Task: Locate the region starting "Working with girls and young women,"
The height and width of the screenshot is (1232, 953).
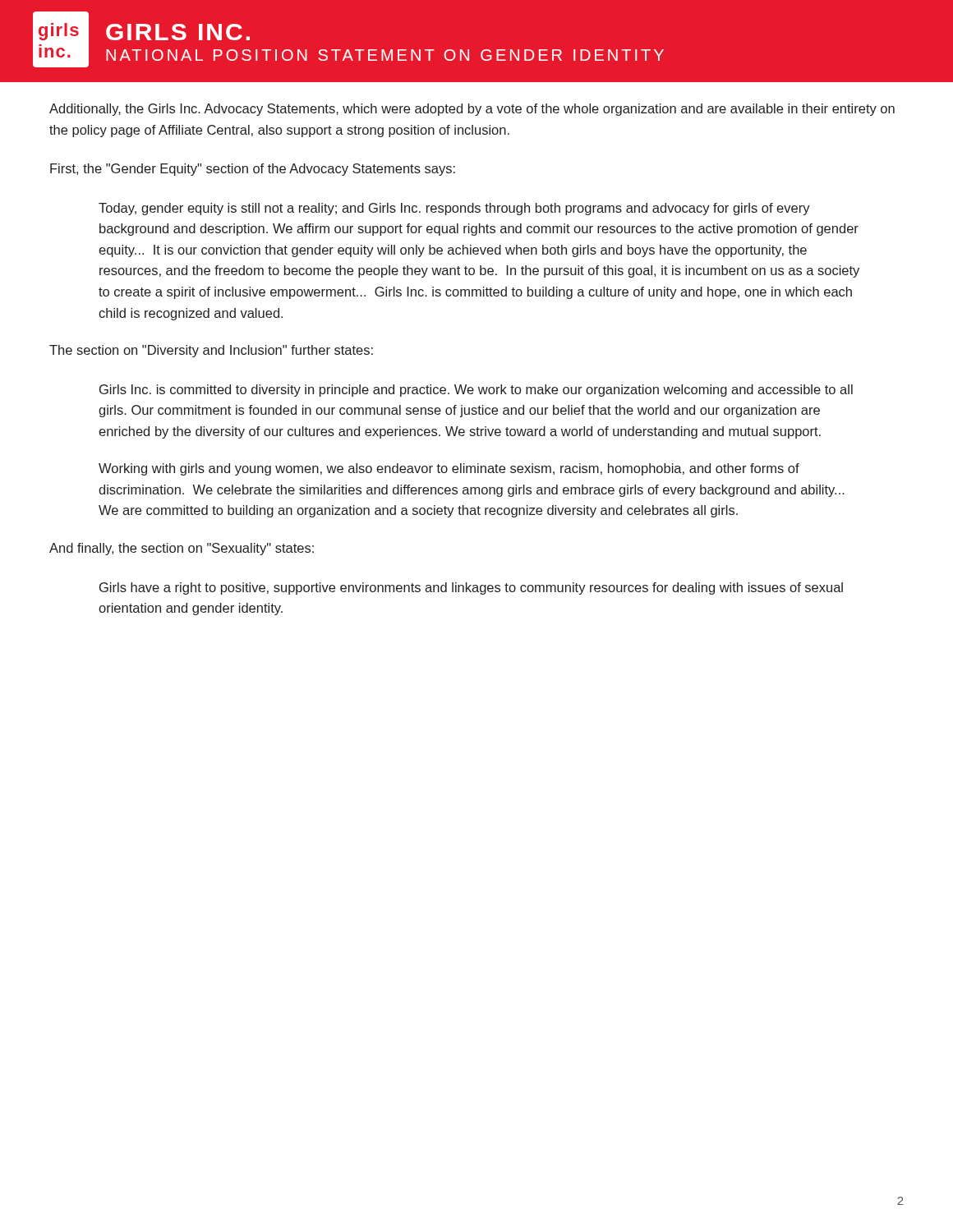Action: coord(476,489)
